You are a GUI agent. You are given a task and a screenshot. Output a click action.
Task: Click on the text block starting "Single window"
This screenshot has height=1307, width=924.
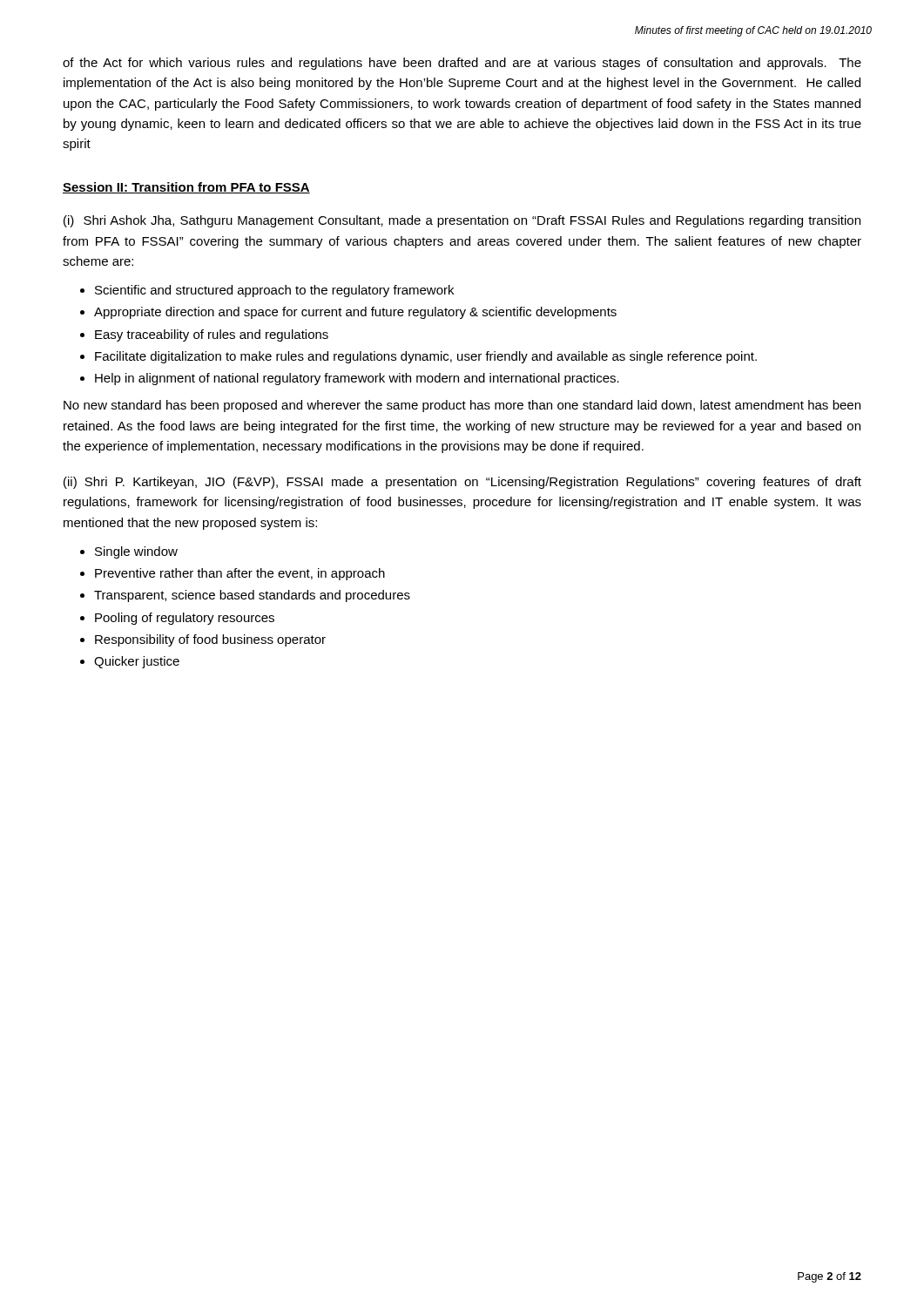pyautogui.click(x=136, y=551)
